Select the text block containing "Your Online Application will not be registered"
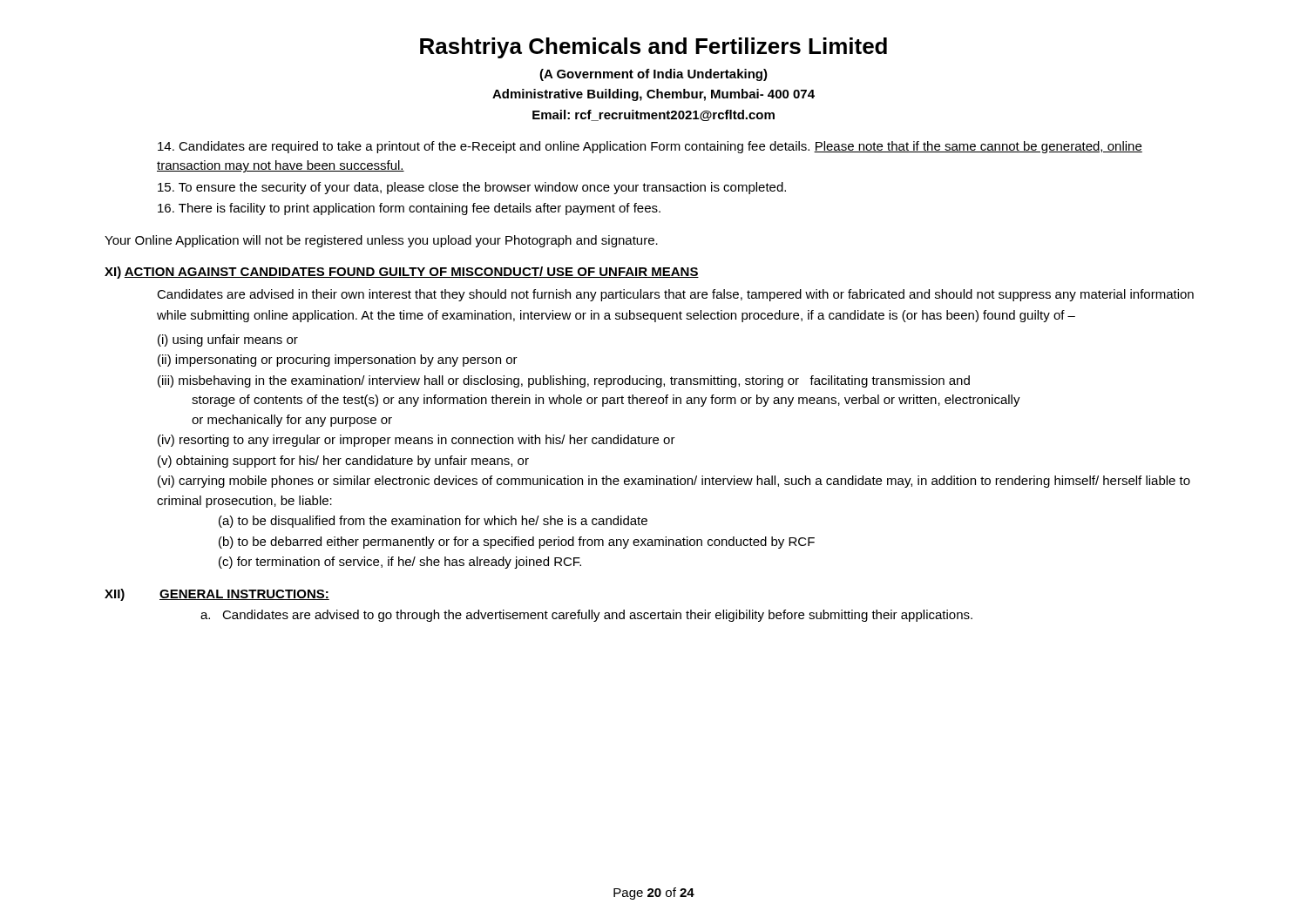This screenshot has width=1307, height=924. click(x=382, y=240)
